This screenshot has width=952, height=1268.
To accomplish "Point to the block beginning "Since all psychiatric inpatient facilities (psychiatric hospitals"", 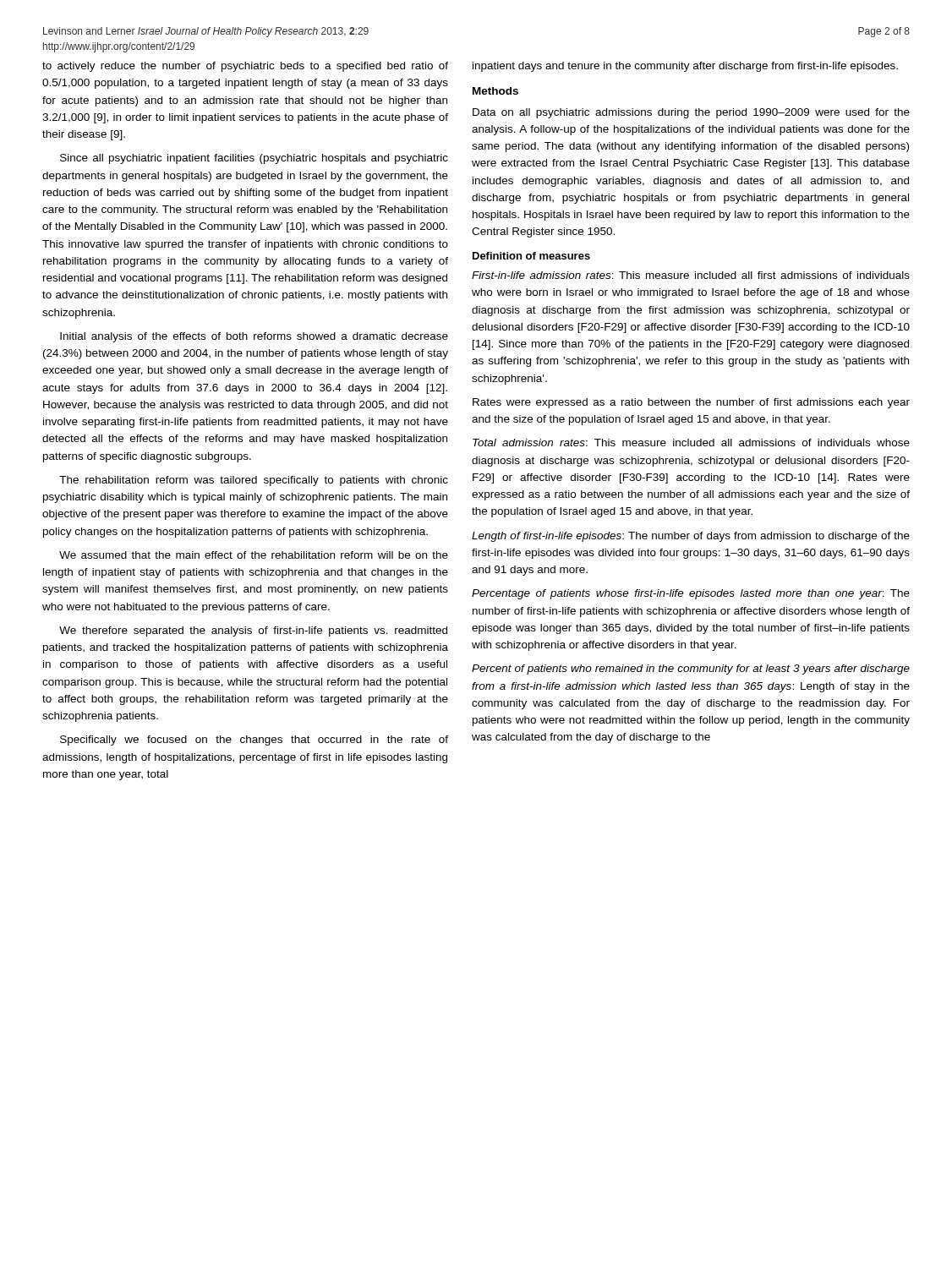I will click(x=245, y=235).
